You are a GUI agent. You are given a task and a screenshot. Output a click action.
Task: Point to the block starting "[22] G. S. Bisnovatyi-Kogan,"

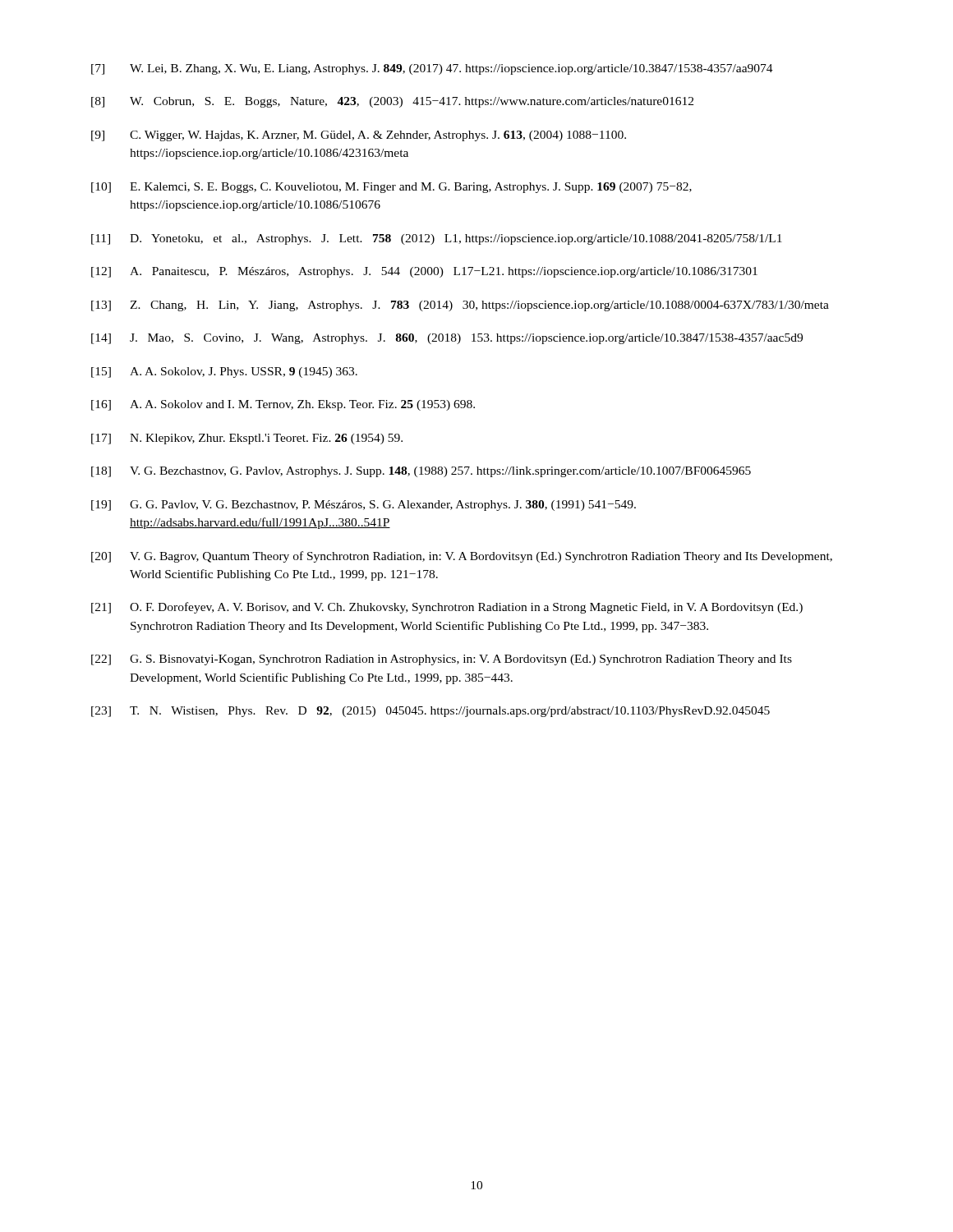pyautogui.click(x=476, y=668)
